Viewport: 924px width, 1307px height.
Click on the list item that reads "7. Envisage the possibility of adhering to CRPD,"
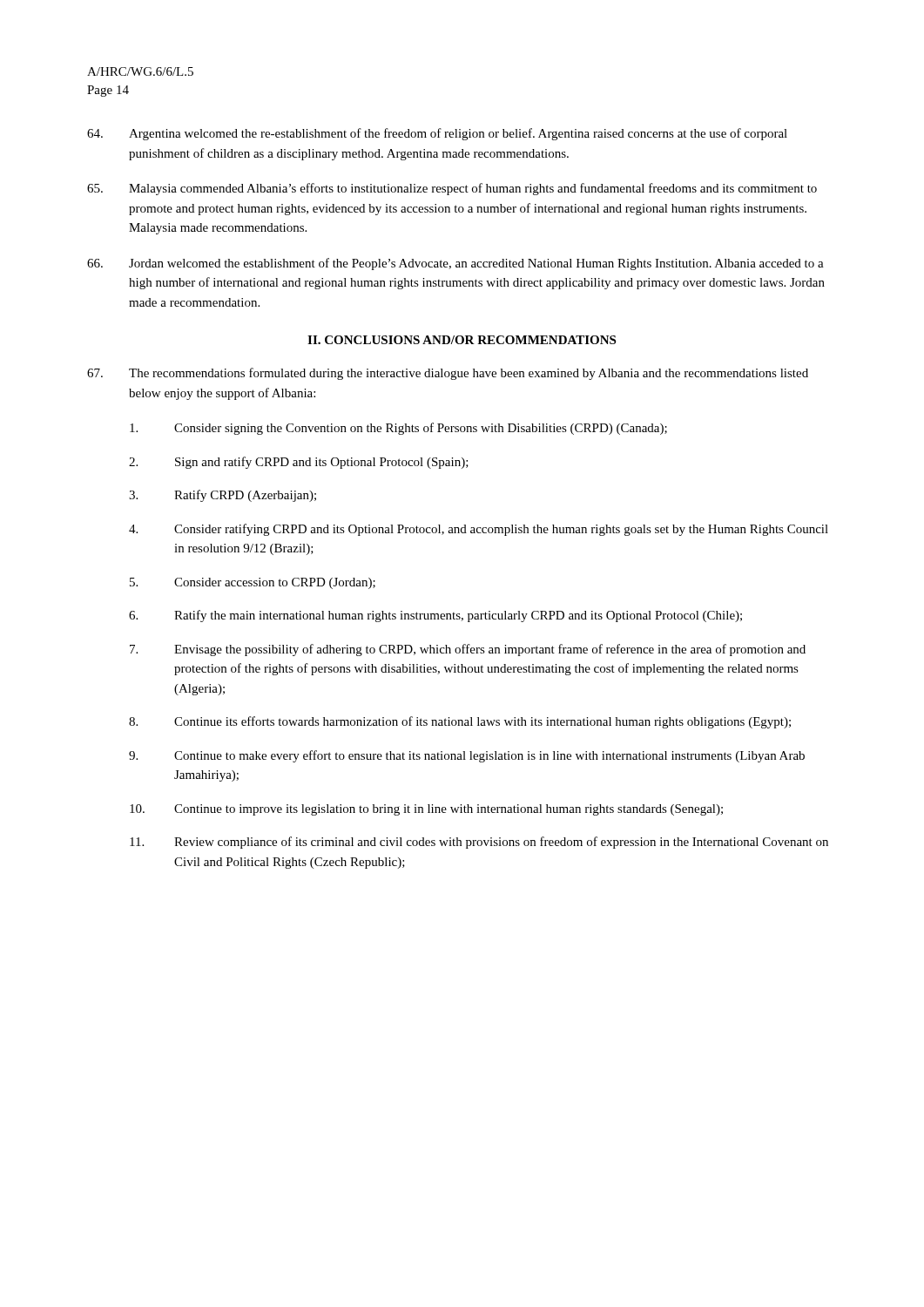click(483, 669)
